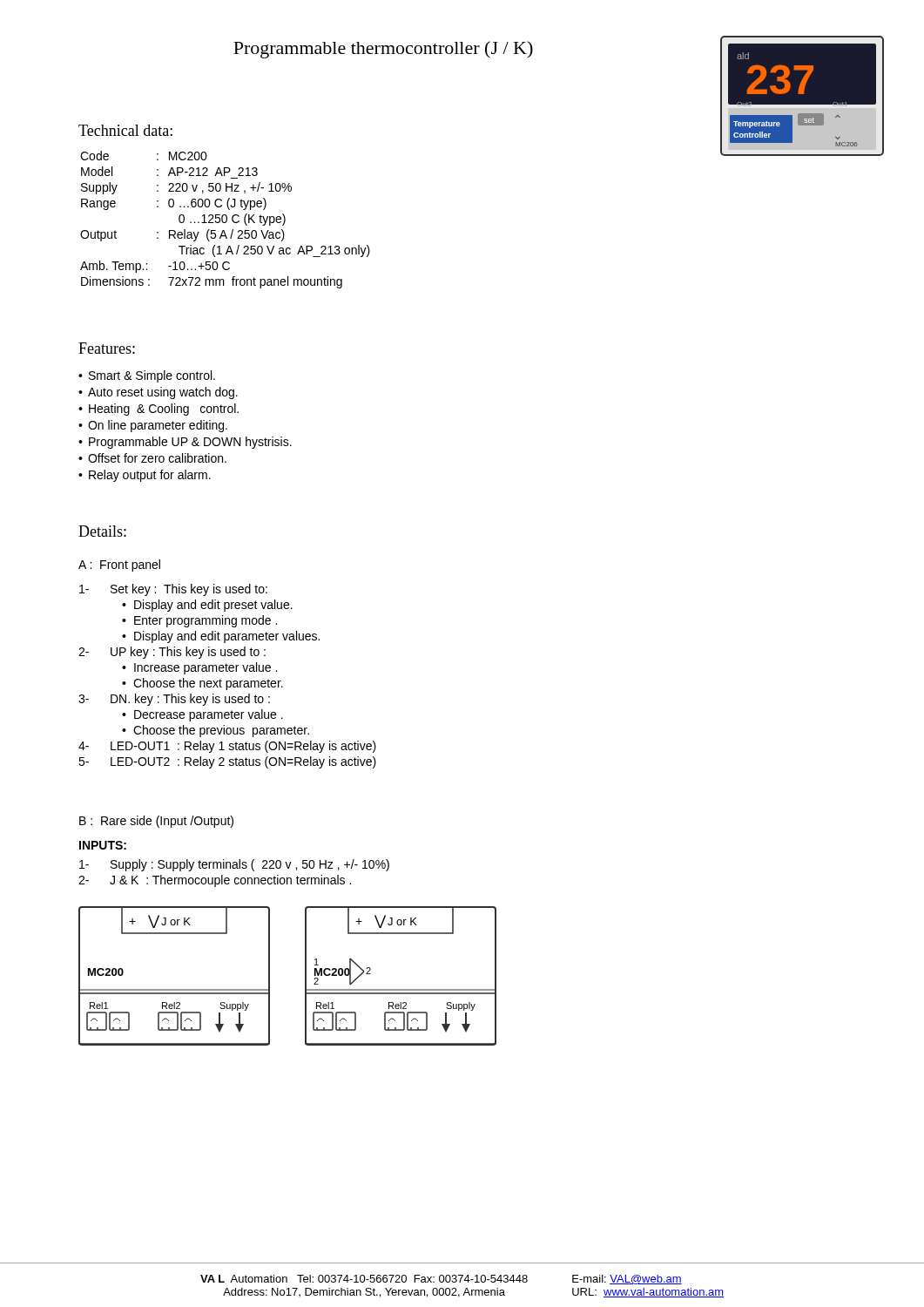Navigate to the element starting "•Increase parameter value"
The image size is (924, 1307).
[x=200, y=667]
